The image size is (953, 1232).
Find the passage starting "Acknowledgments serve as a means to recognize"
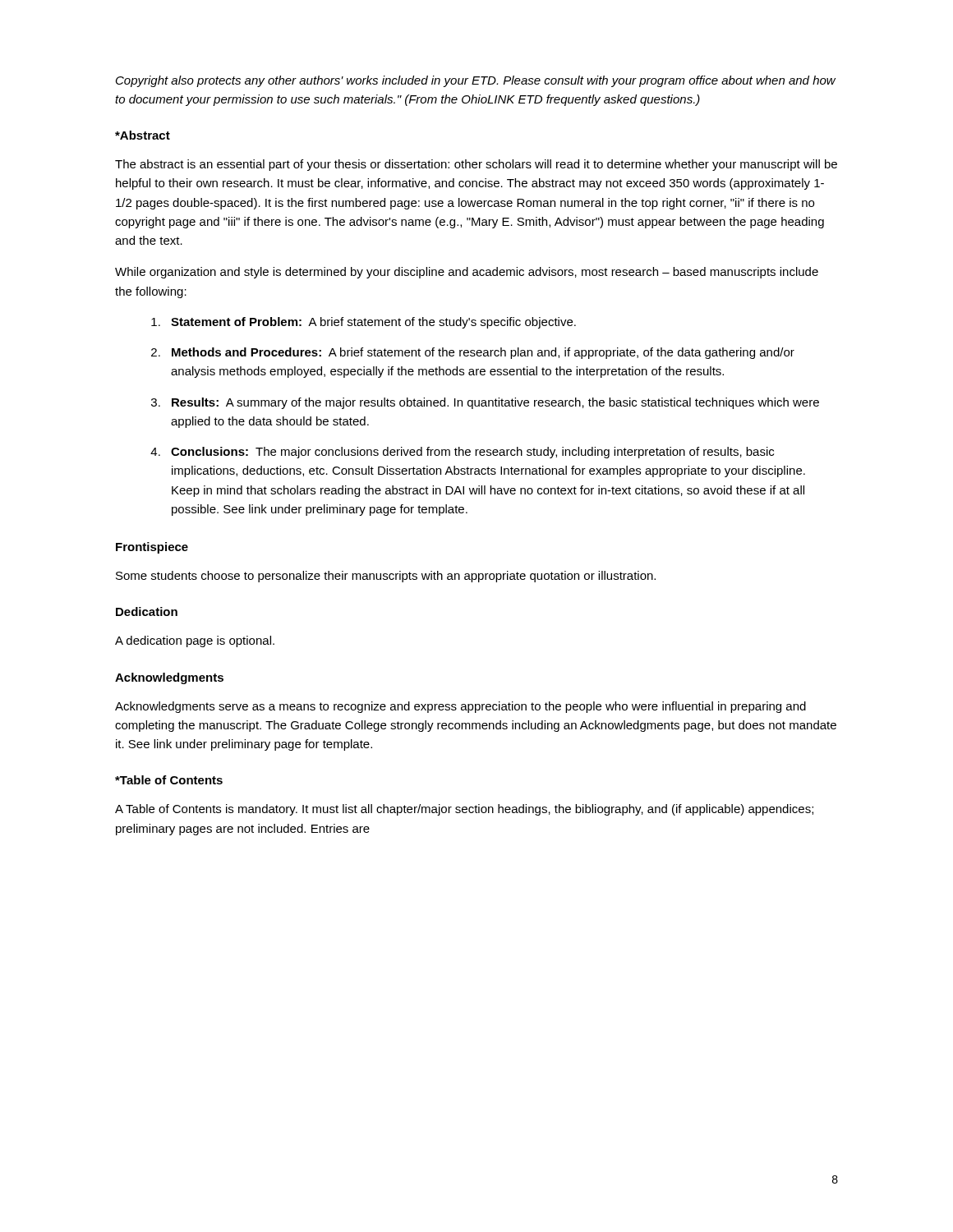coord(476,725)
